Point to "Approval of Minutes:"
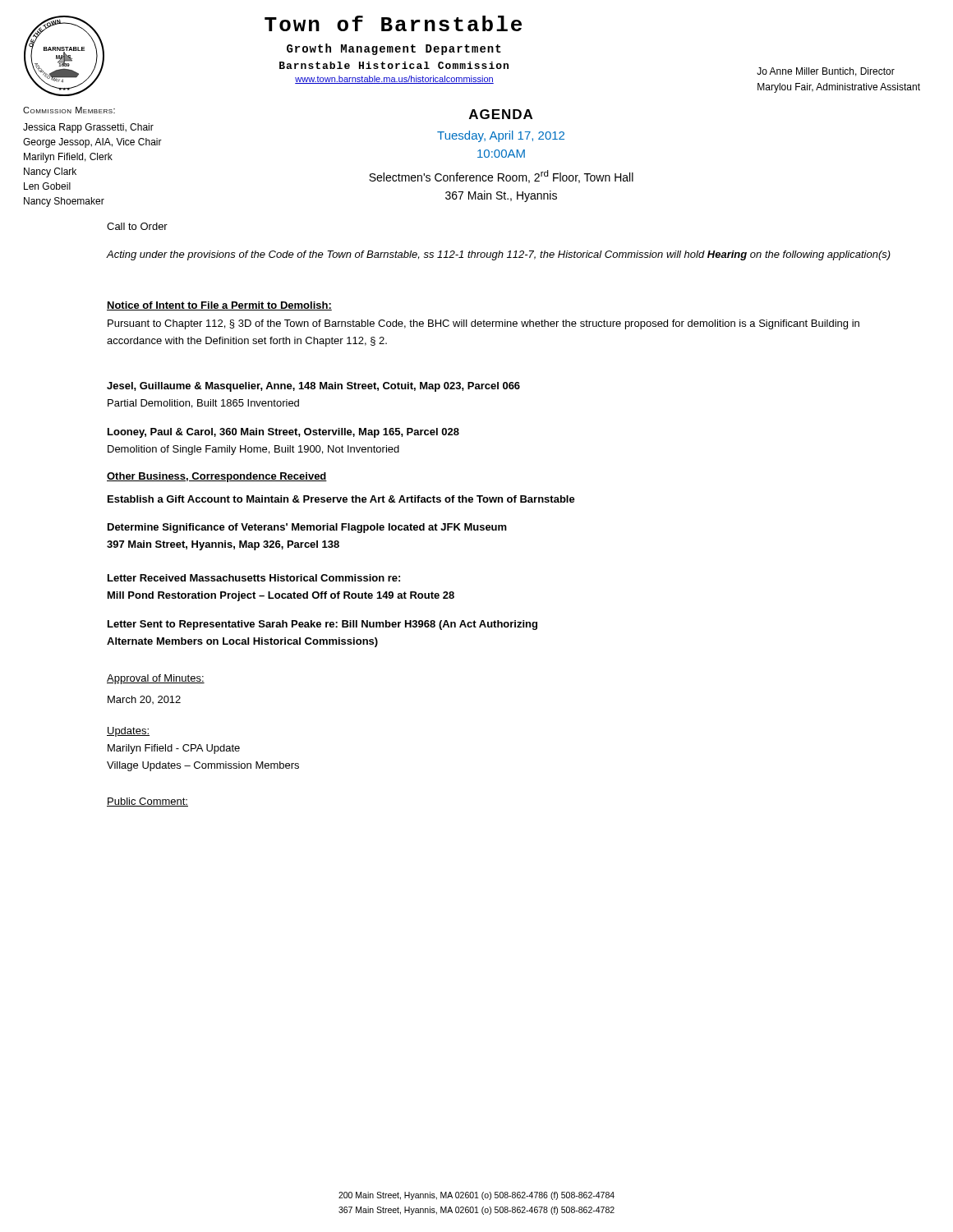 tap(155, 678)
